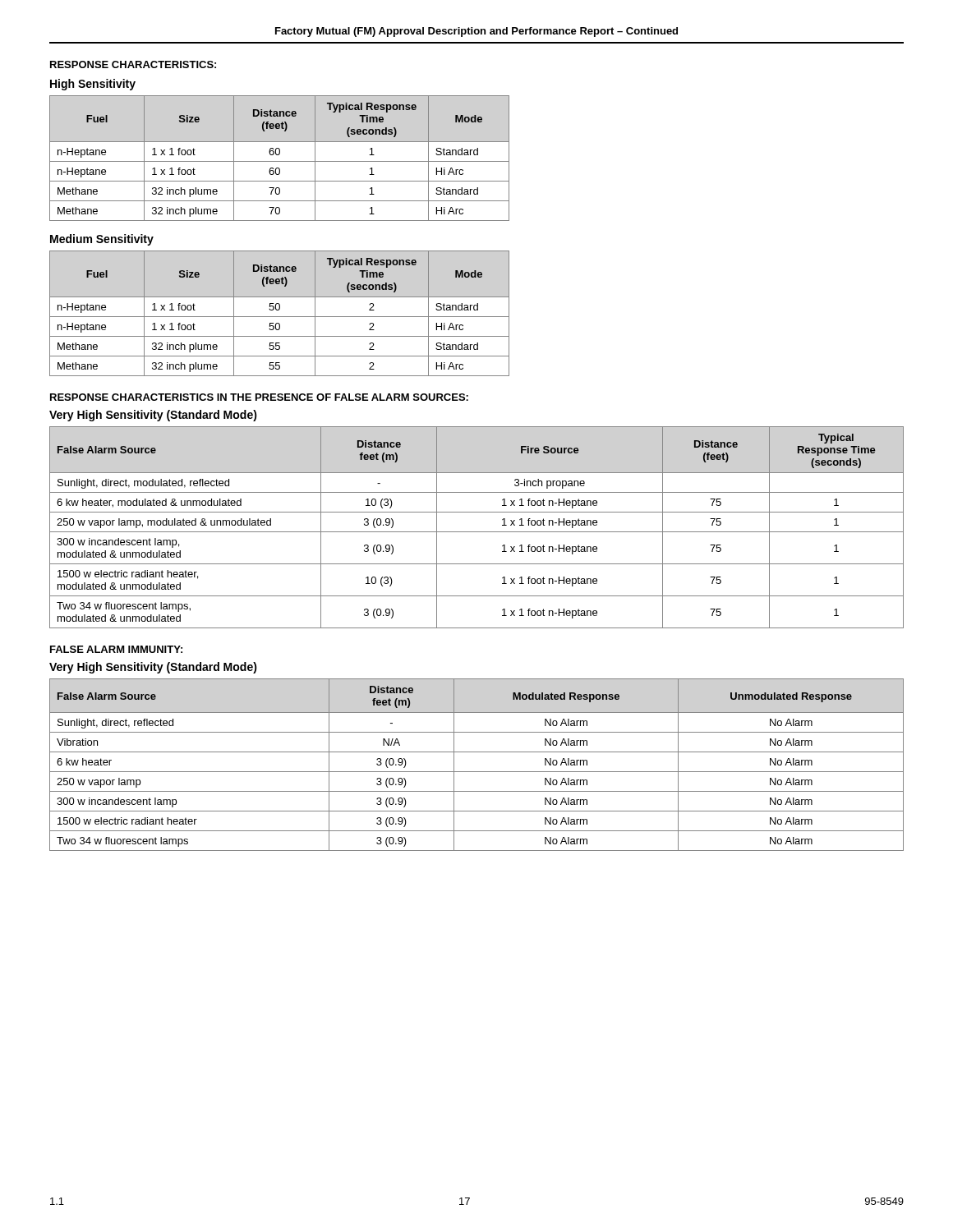Find the text block starting "RESPONSE CHARACTERISTICS IN THE"

(x=259, y=397)
